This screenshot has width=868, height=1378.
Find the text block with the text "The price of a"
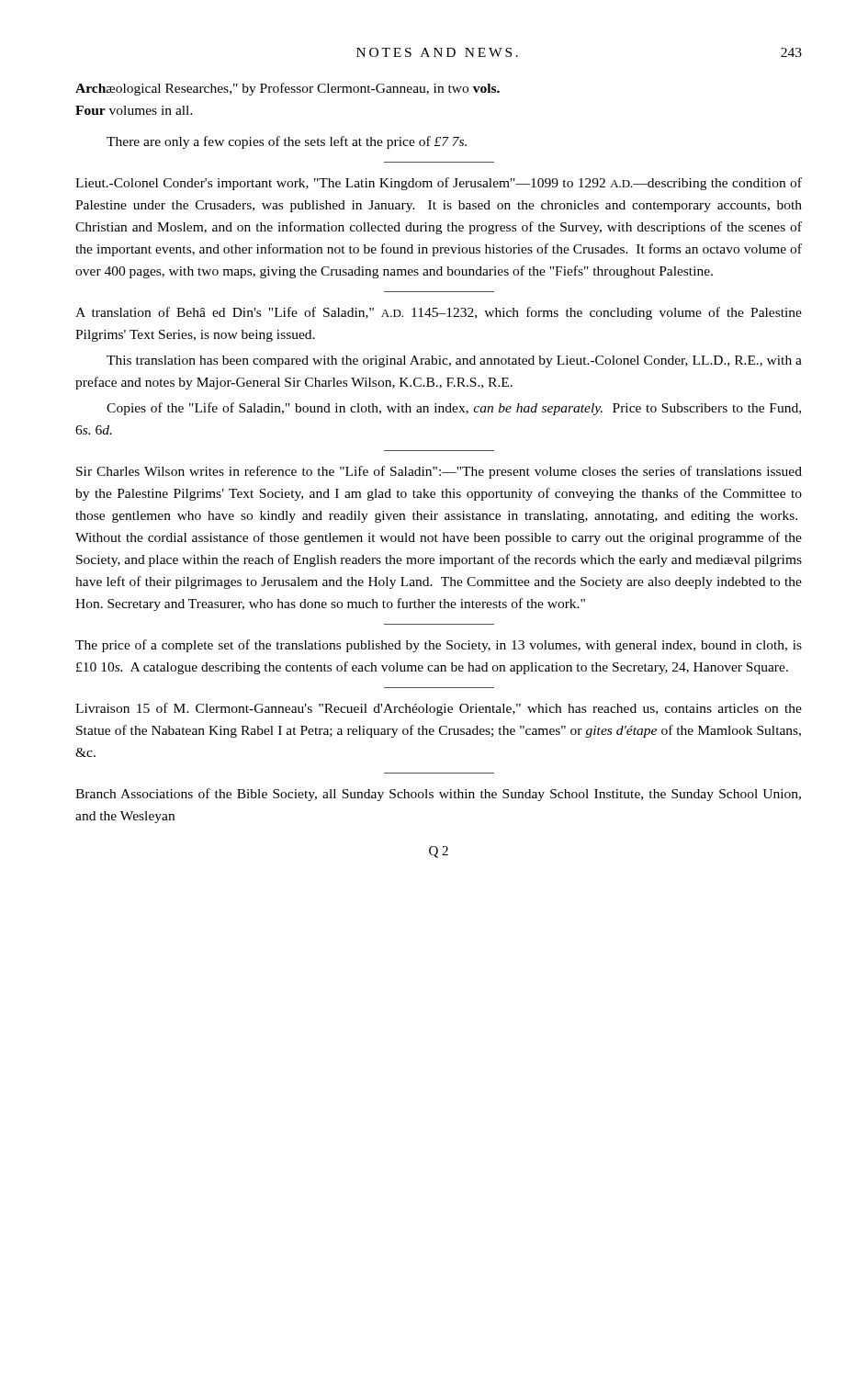(x=439, y=656)
